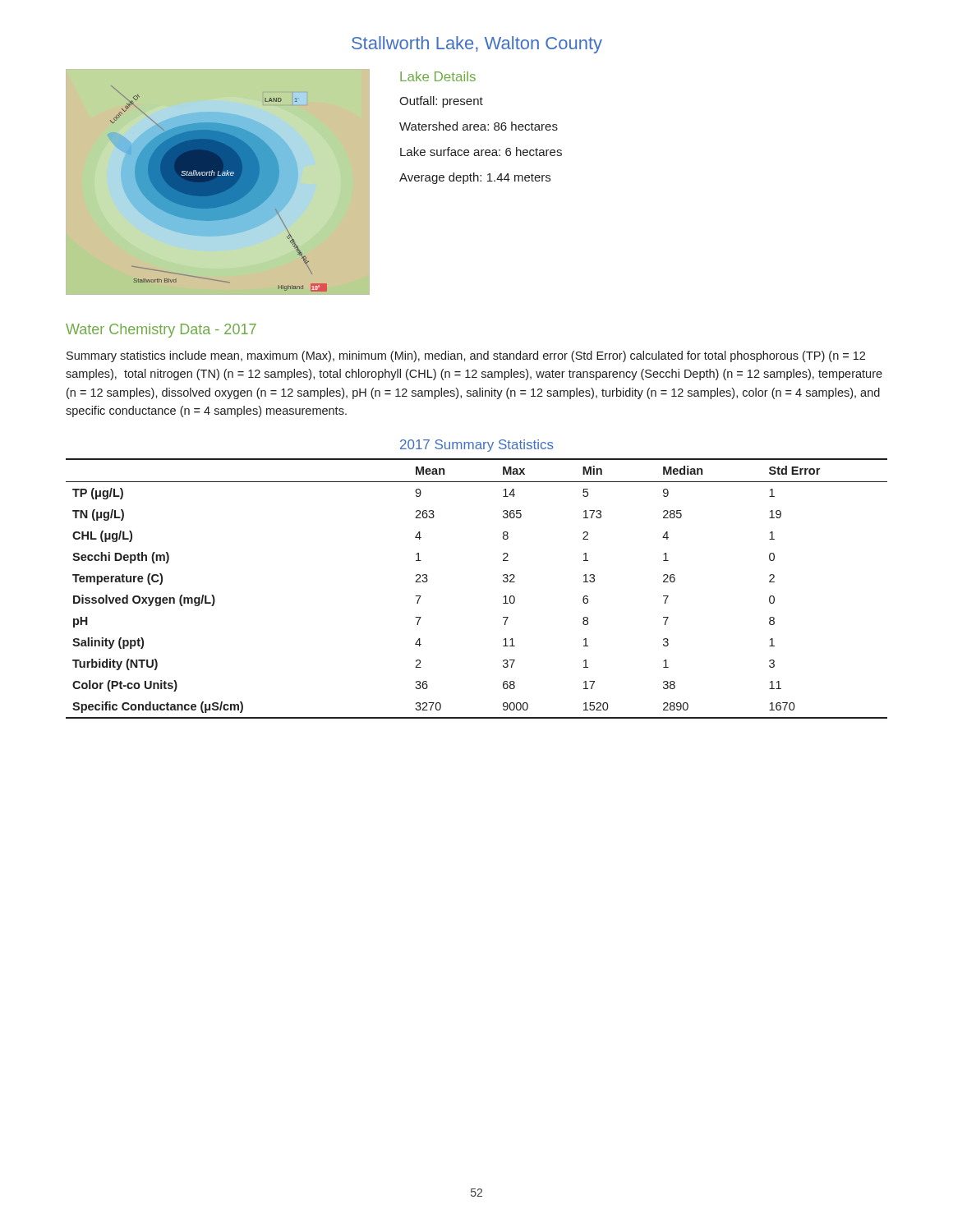953x1232 pixels.
Task: Locate the element starting "Stallworth Lake, Walton County"
Action: point(476,43)
